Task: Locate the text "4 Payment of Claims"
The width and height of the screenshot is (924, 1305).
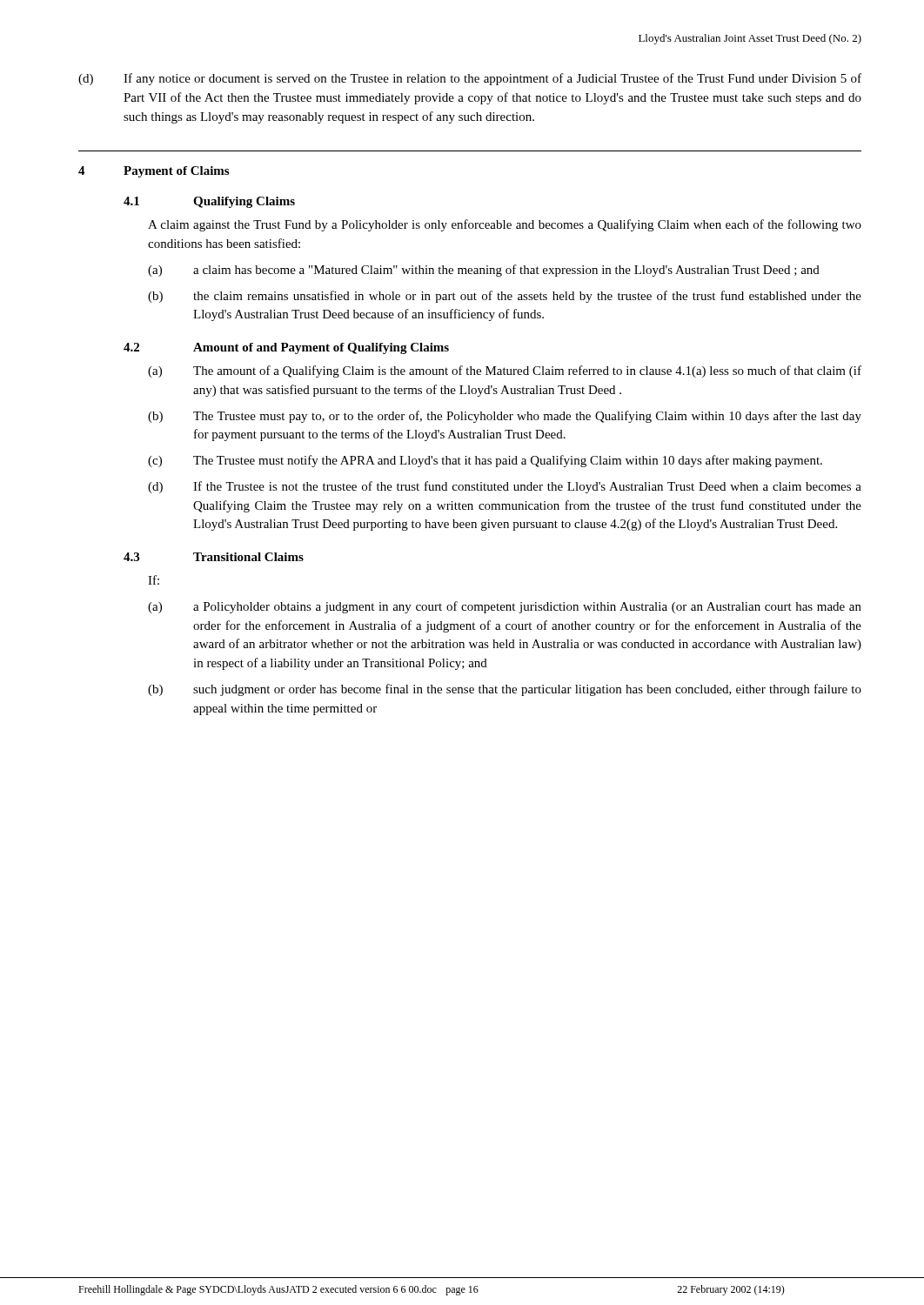Action: click(154, 171)
